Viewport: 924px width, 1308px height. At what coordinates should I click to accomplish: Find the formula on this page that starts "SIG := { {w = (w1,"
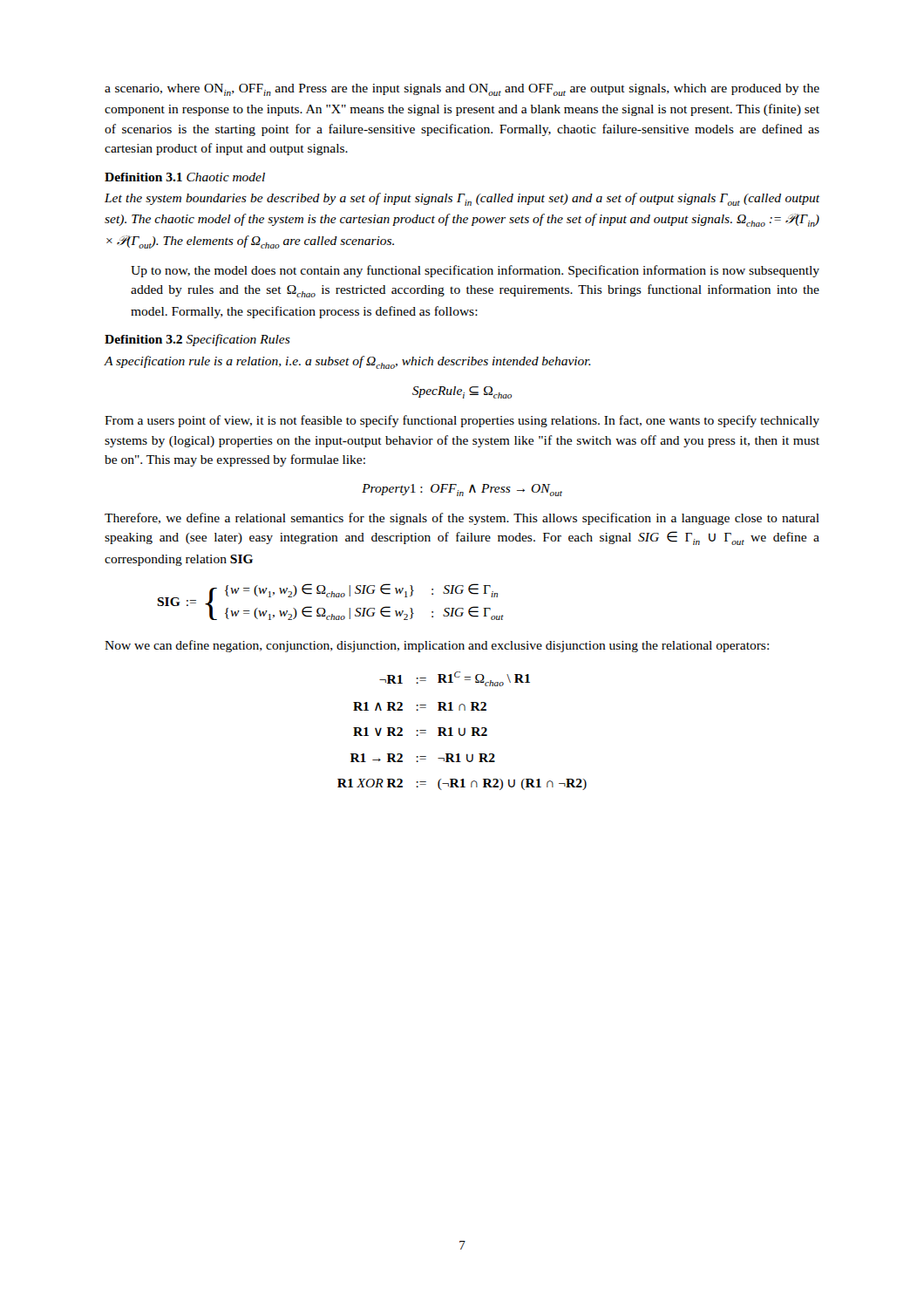tap(462, 602)
